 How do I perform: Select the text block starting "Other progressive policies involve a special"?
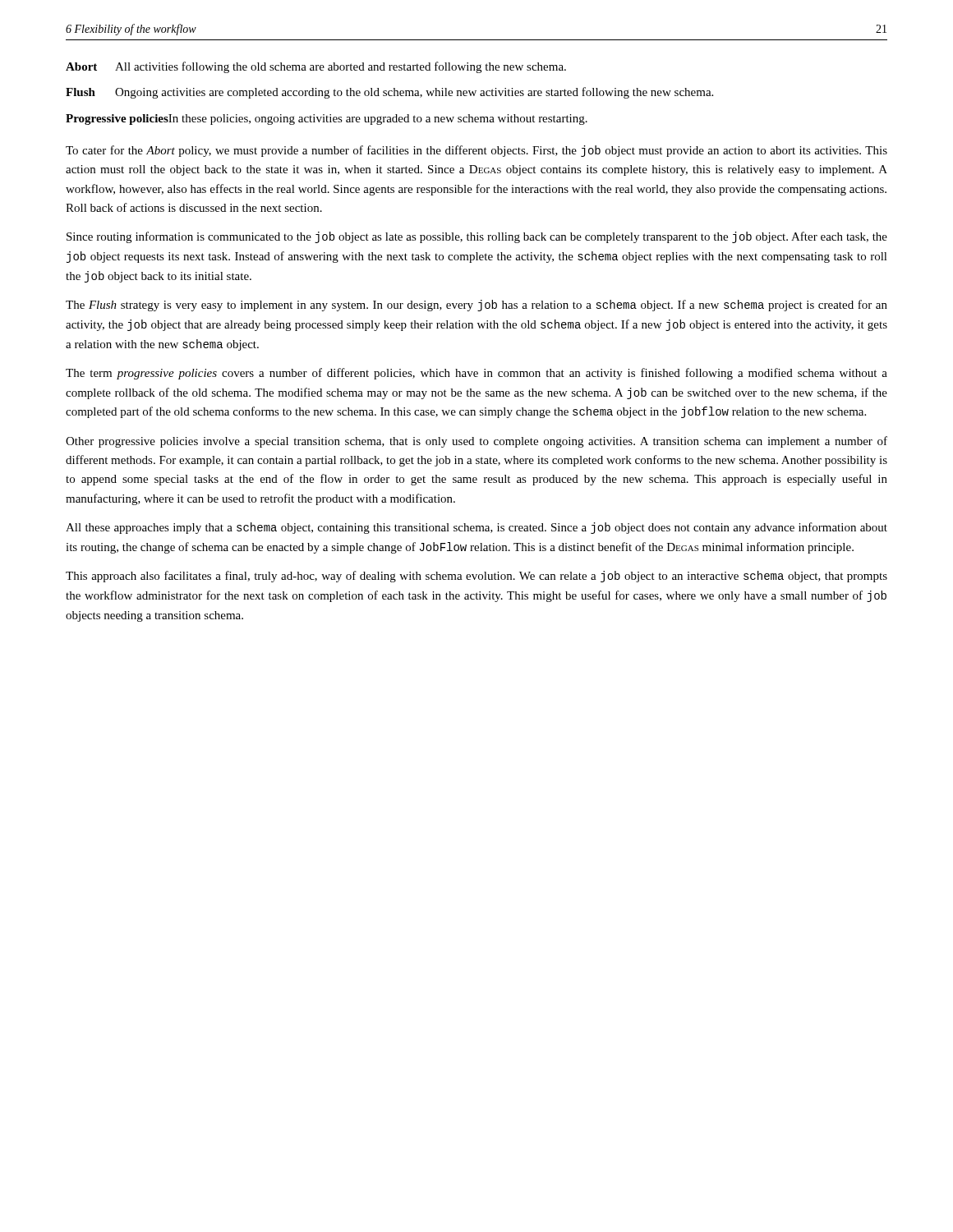[x=476, y=470]
